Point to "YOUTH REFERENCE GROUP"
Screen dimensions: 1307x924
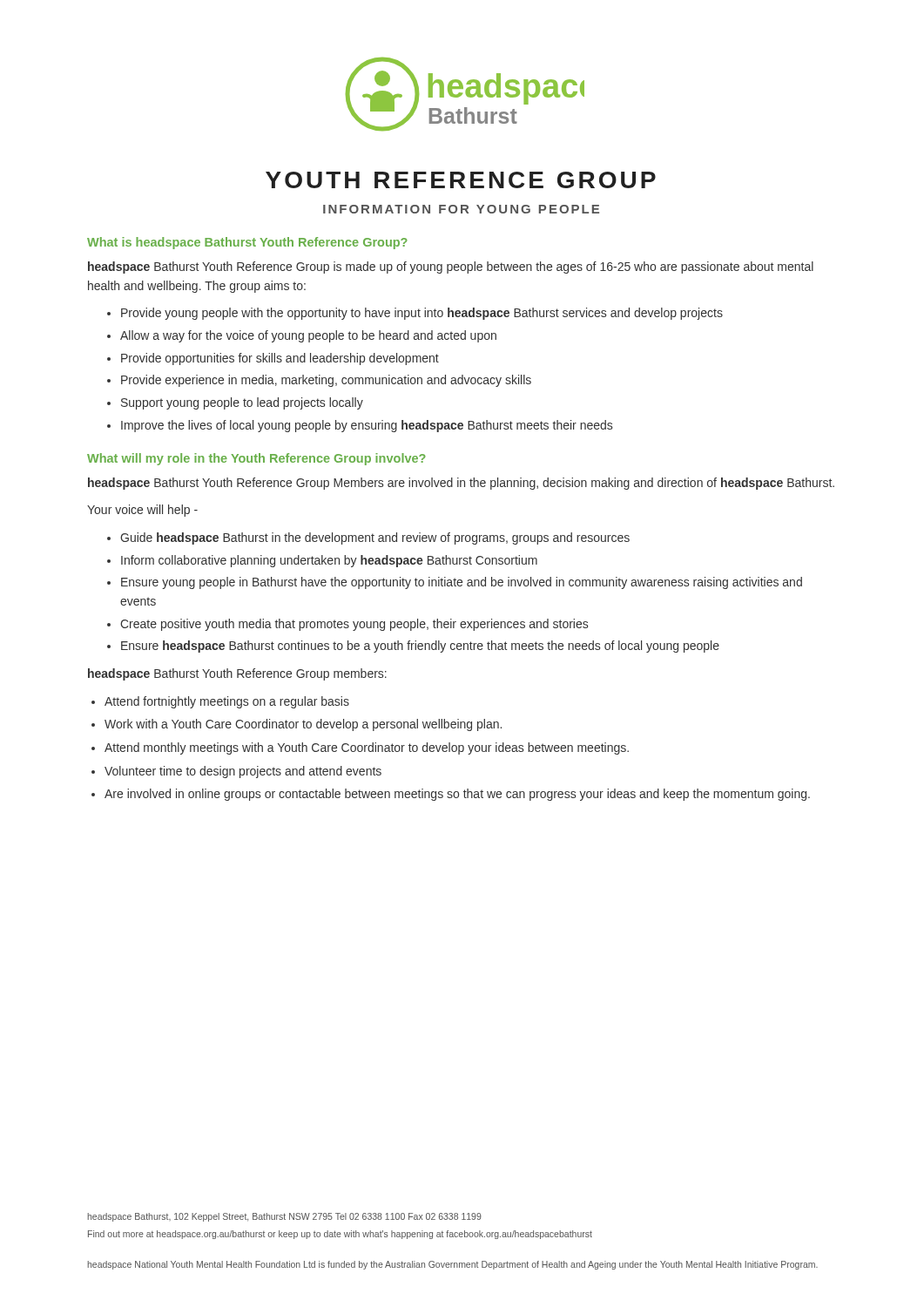point(462,180)
